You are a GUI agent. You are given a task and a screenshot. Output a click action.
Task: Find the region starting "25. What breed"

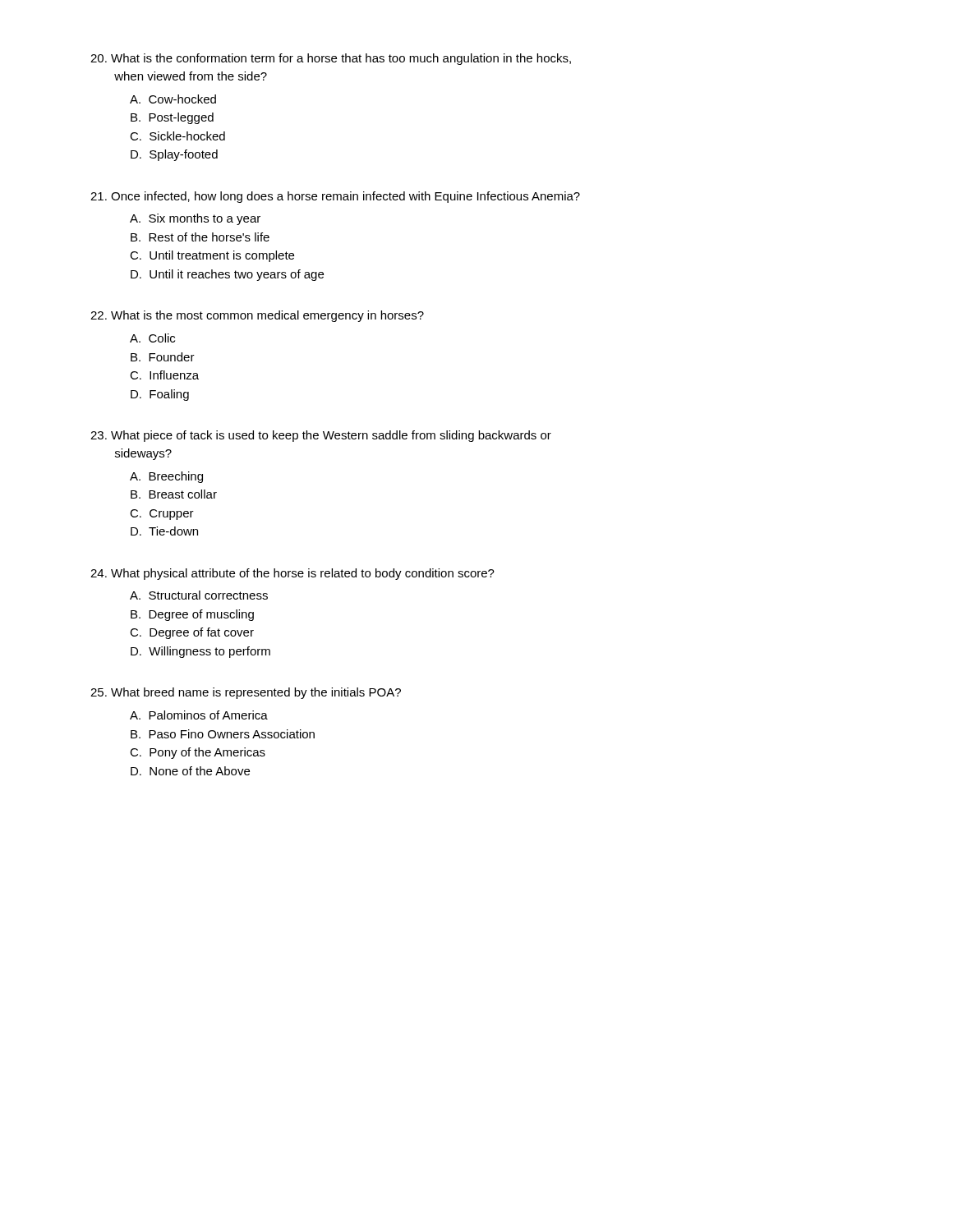click(246, 693)
